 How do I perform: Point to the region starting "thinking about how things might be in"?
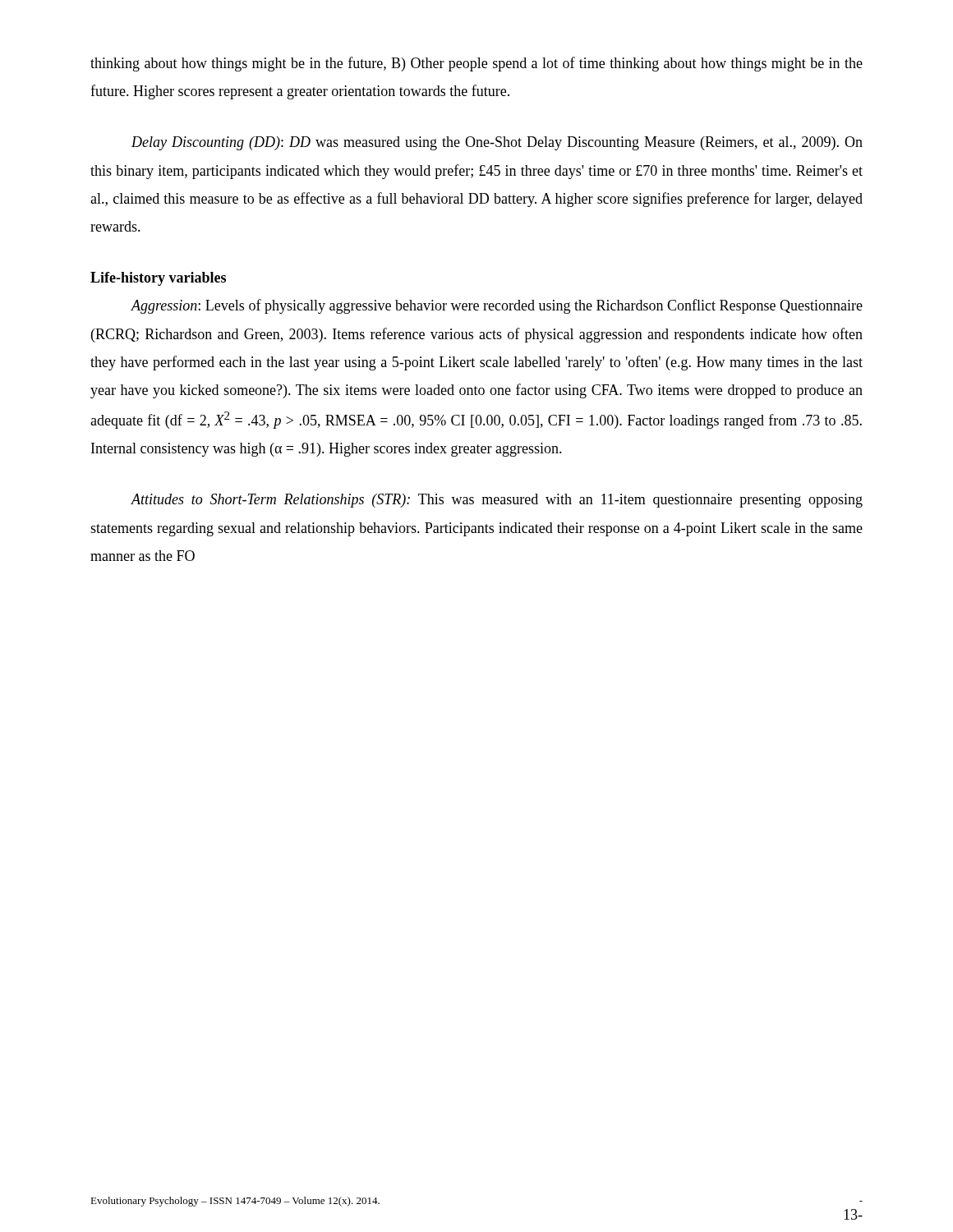(x=476, y=77)
